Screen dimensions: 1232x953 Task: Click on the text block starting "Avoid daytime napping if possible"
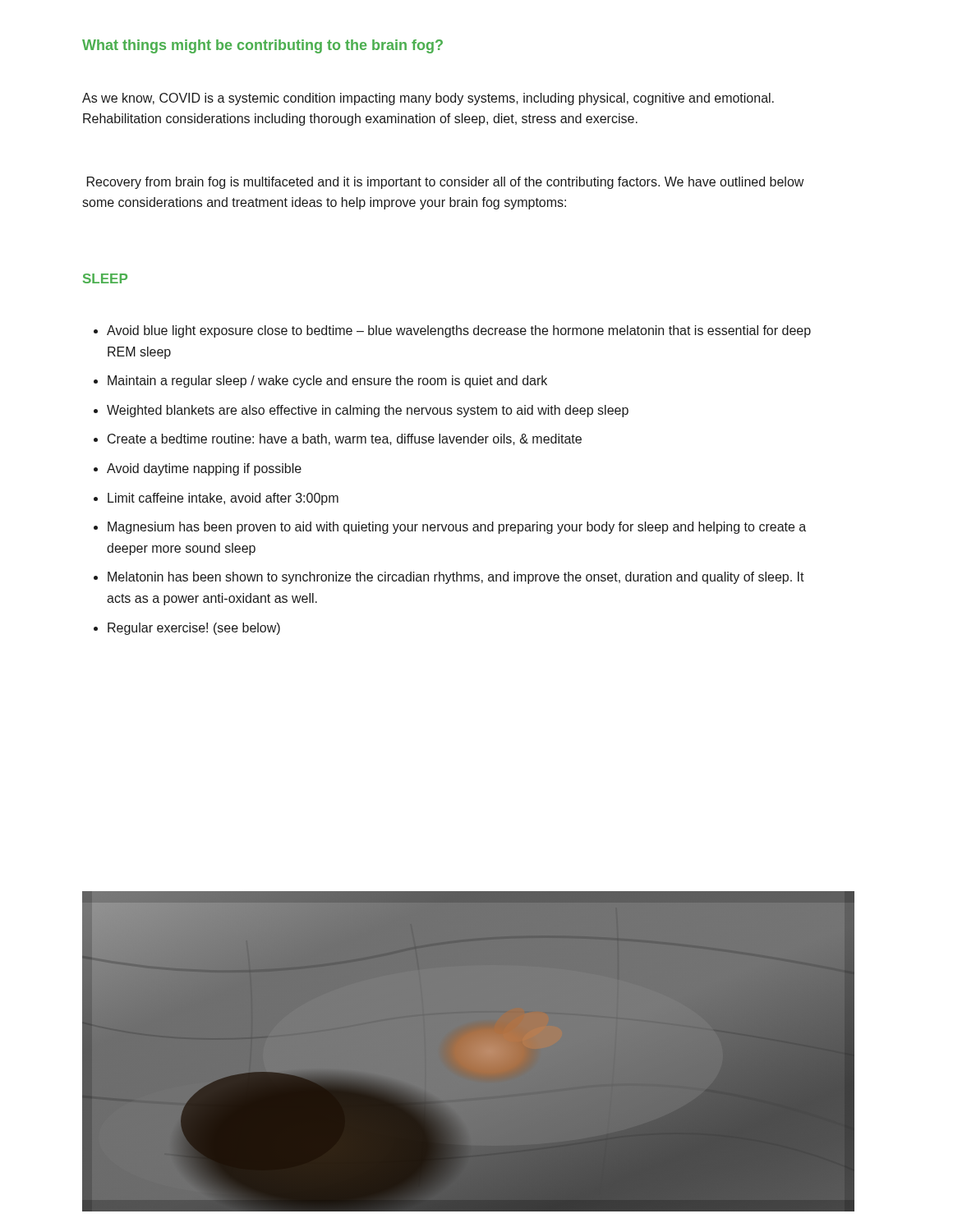click(198, 469)
